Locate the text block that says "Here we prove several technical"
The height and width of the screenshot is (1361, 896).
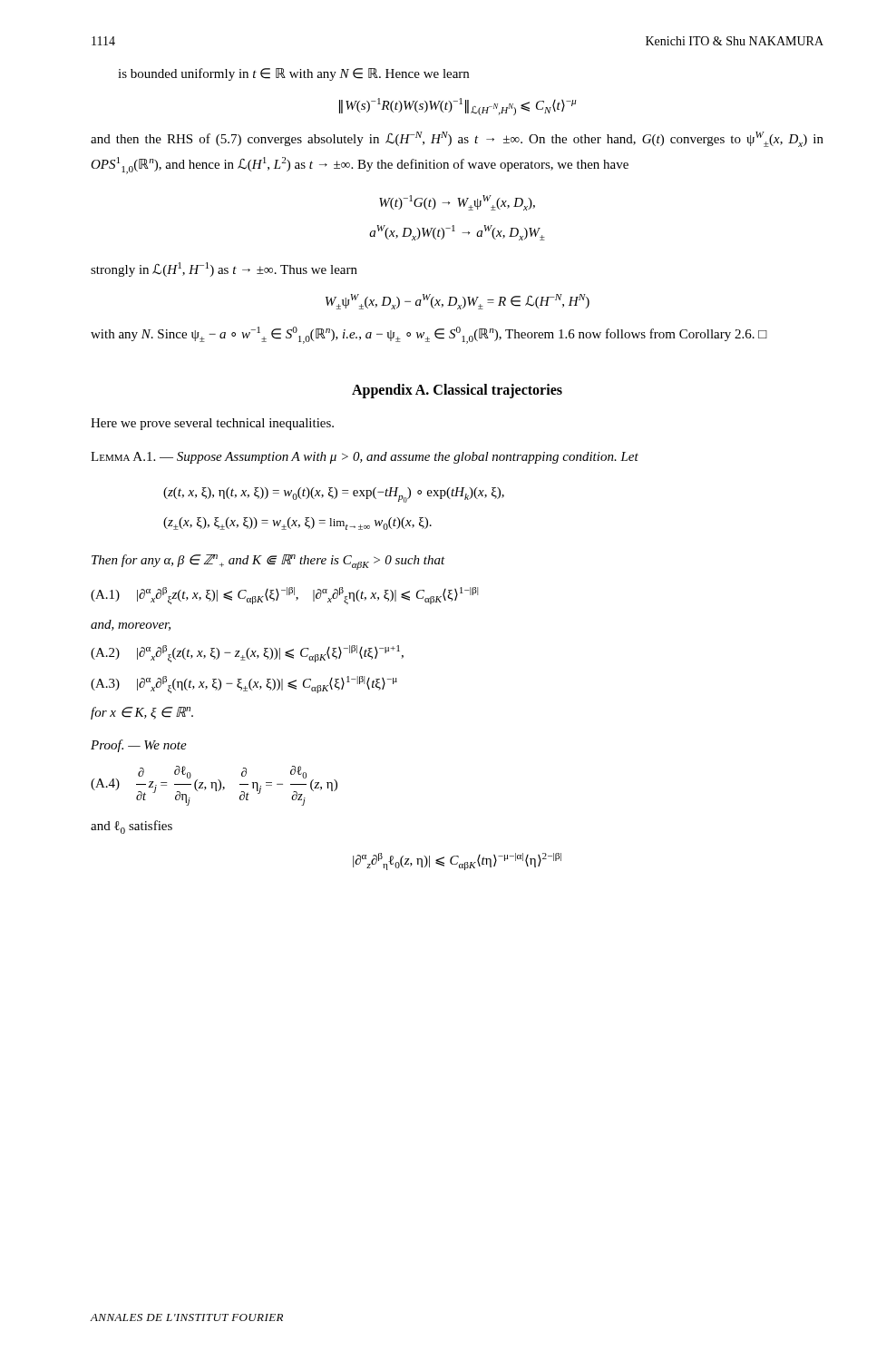(x=212, y=424)
